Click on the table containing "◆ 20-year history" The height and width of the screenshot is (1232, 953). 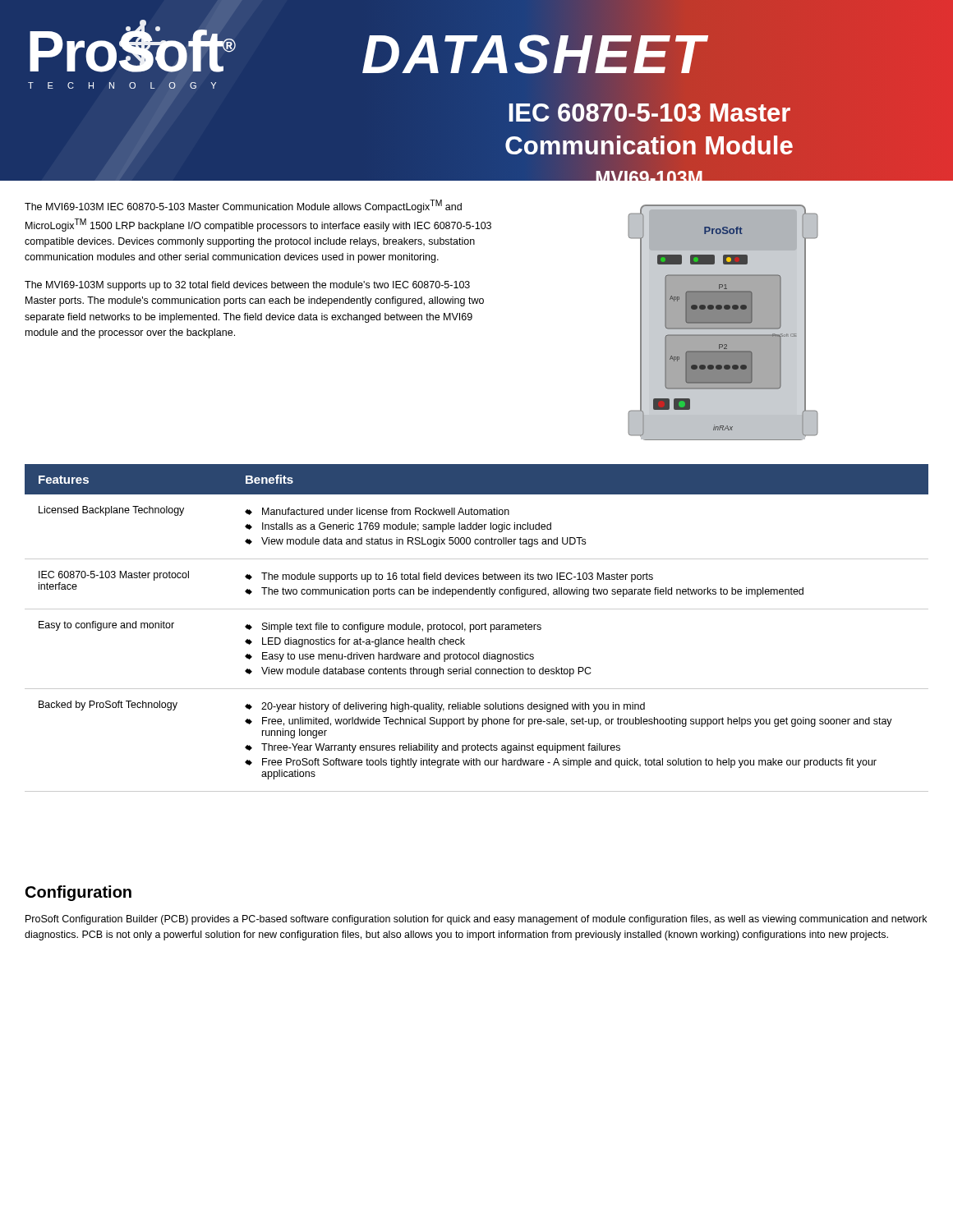point(476,628)
